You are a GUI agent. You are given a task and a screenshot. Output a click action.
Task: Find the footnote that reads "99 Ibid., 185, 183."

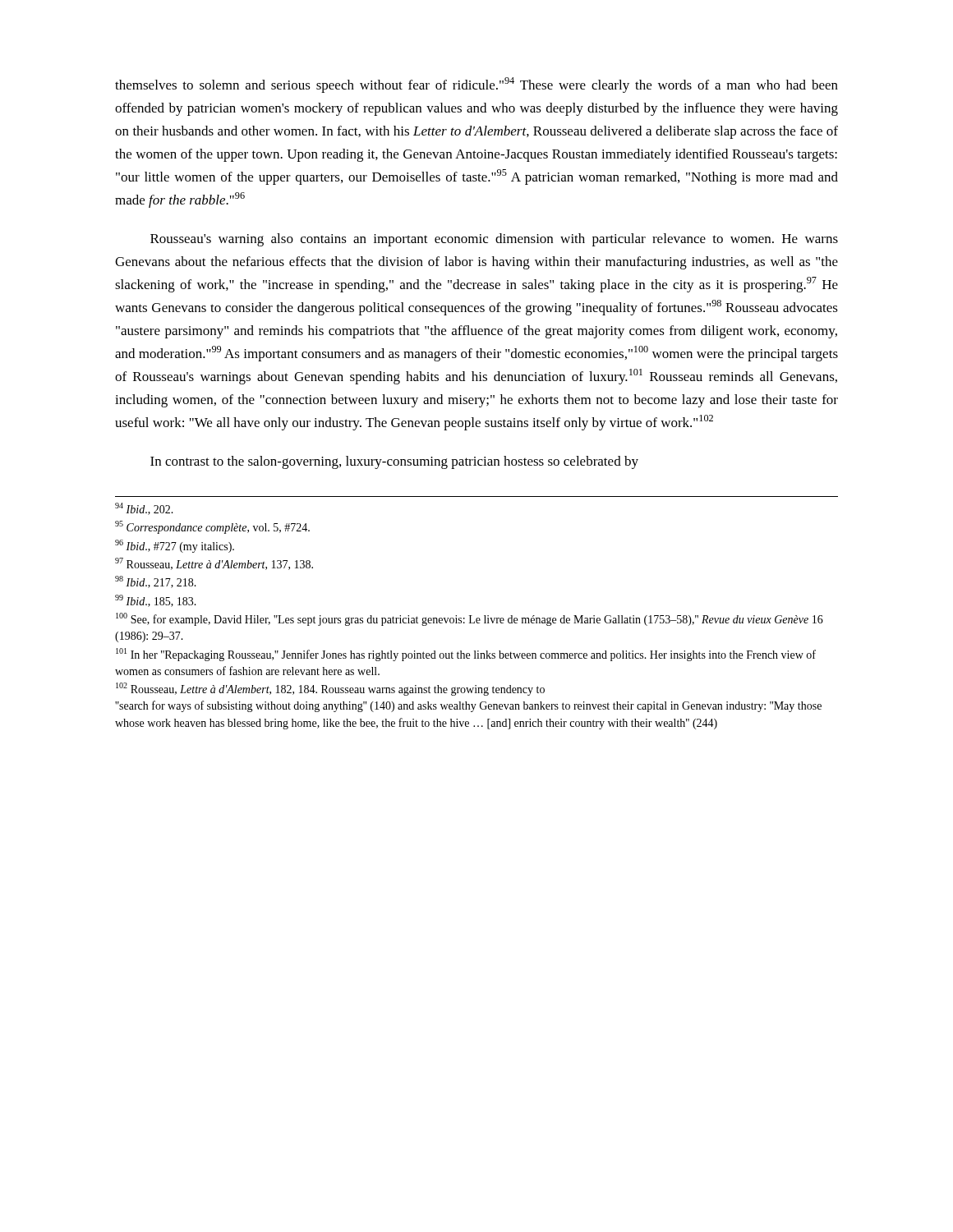point(156,600)
